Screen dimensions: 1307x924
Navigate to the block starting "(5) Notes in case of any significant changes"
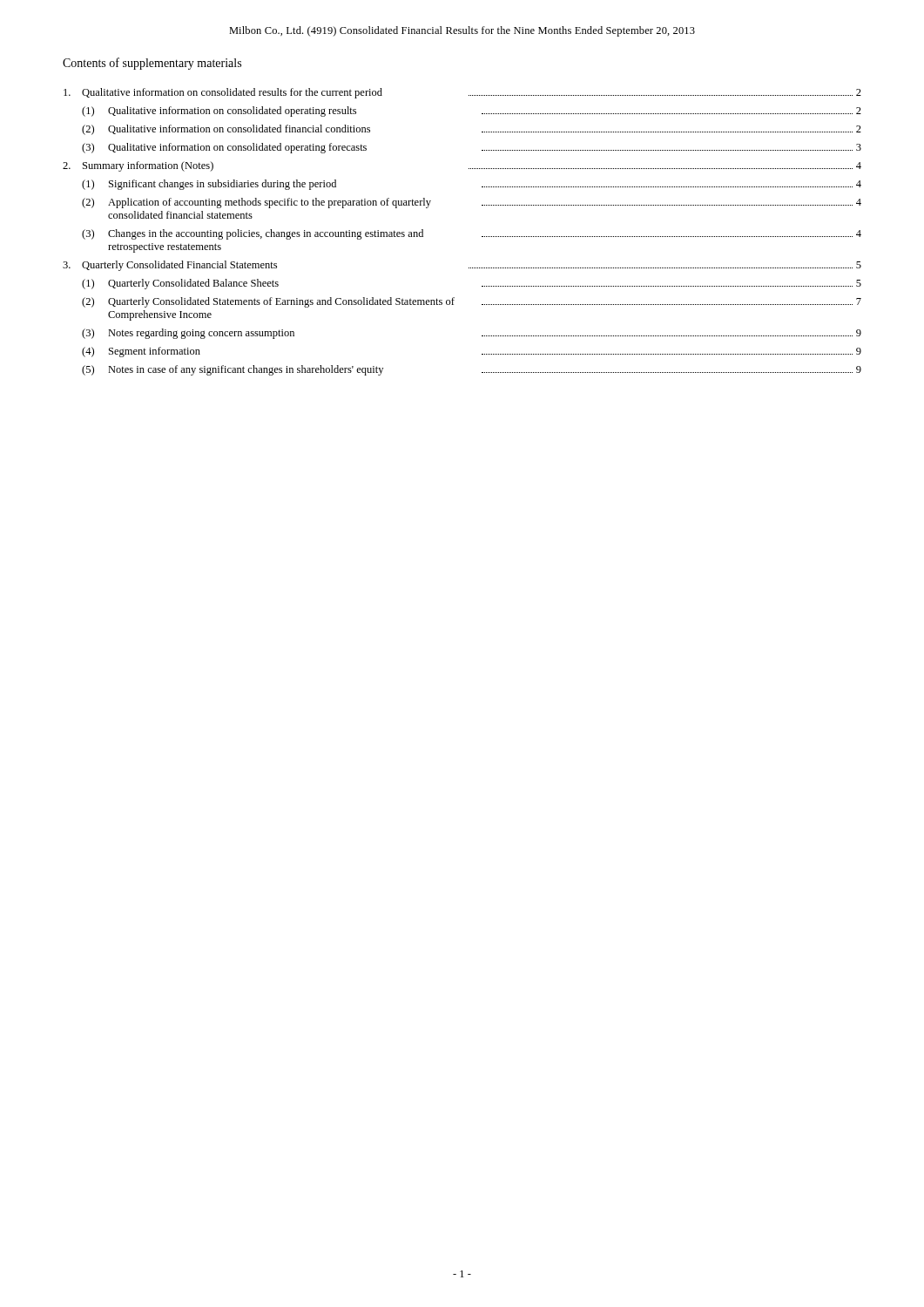pyautogui.click(x=472, y=370)
